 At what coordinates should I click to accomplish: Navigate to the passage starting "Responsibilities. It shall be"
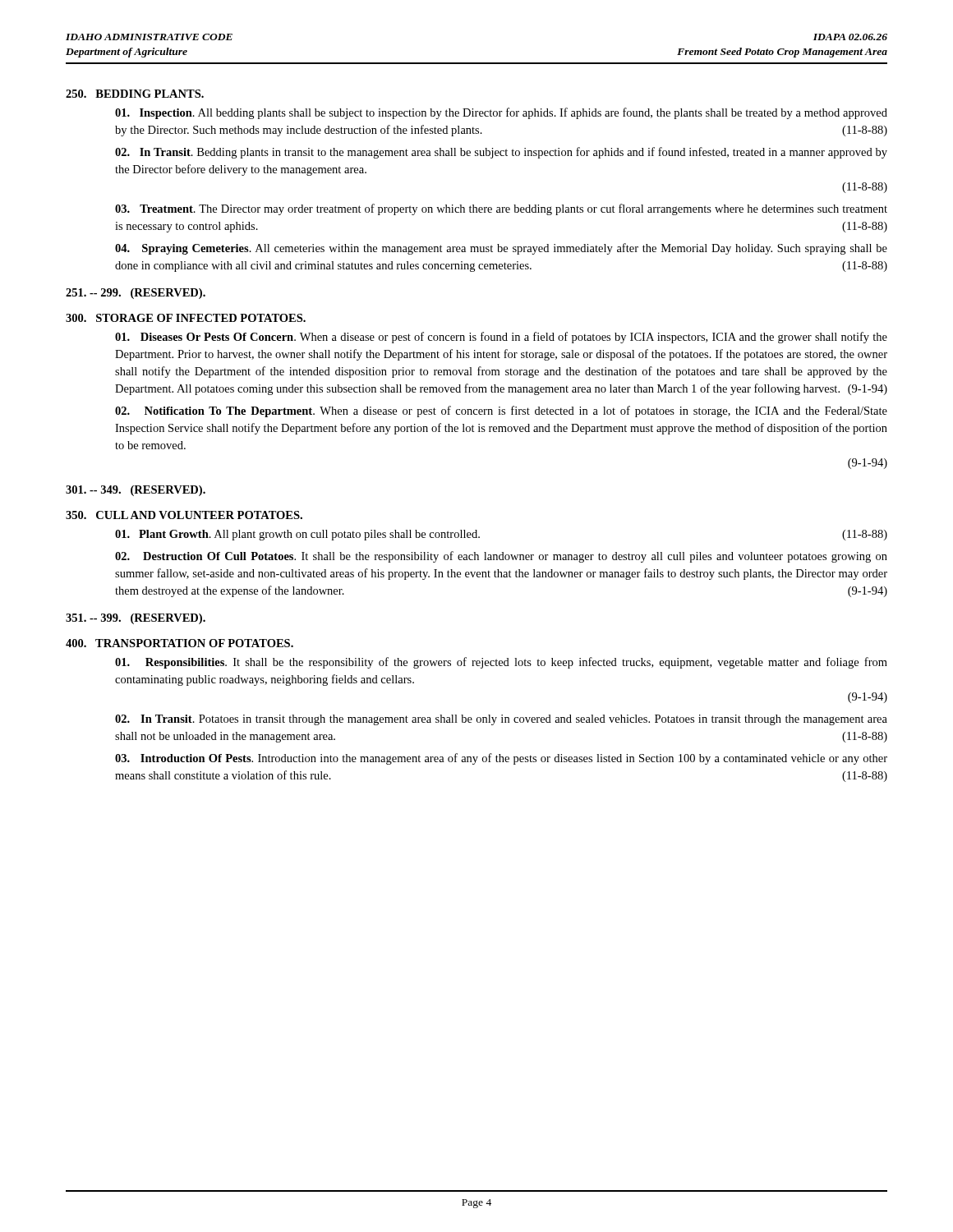(x=501, y=663)
